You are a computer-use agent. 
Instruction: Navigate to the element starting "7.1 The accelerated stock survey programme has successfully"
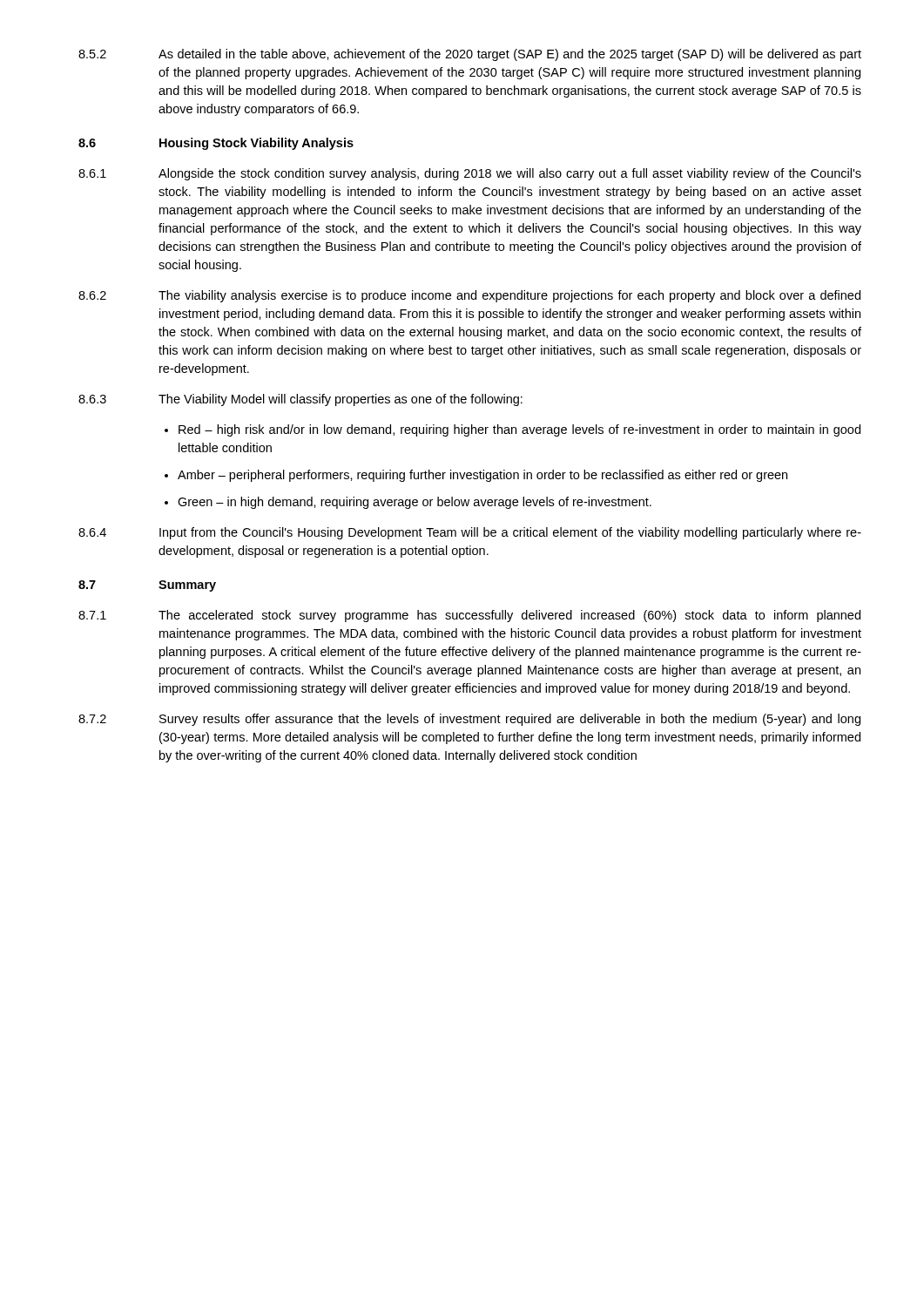point(470,653)
